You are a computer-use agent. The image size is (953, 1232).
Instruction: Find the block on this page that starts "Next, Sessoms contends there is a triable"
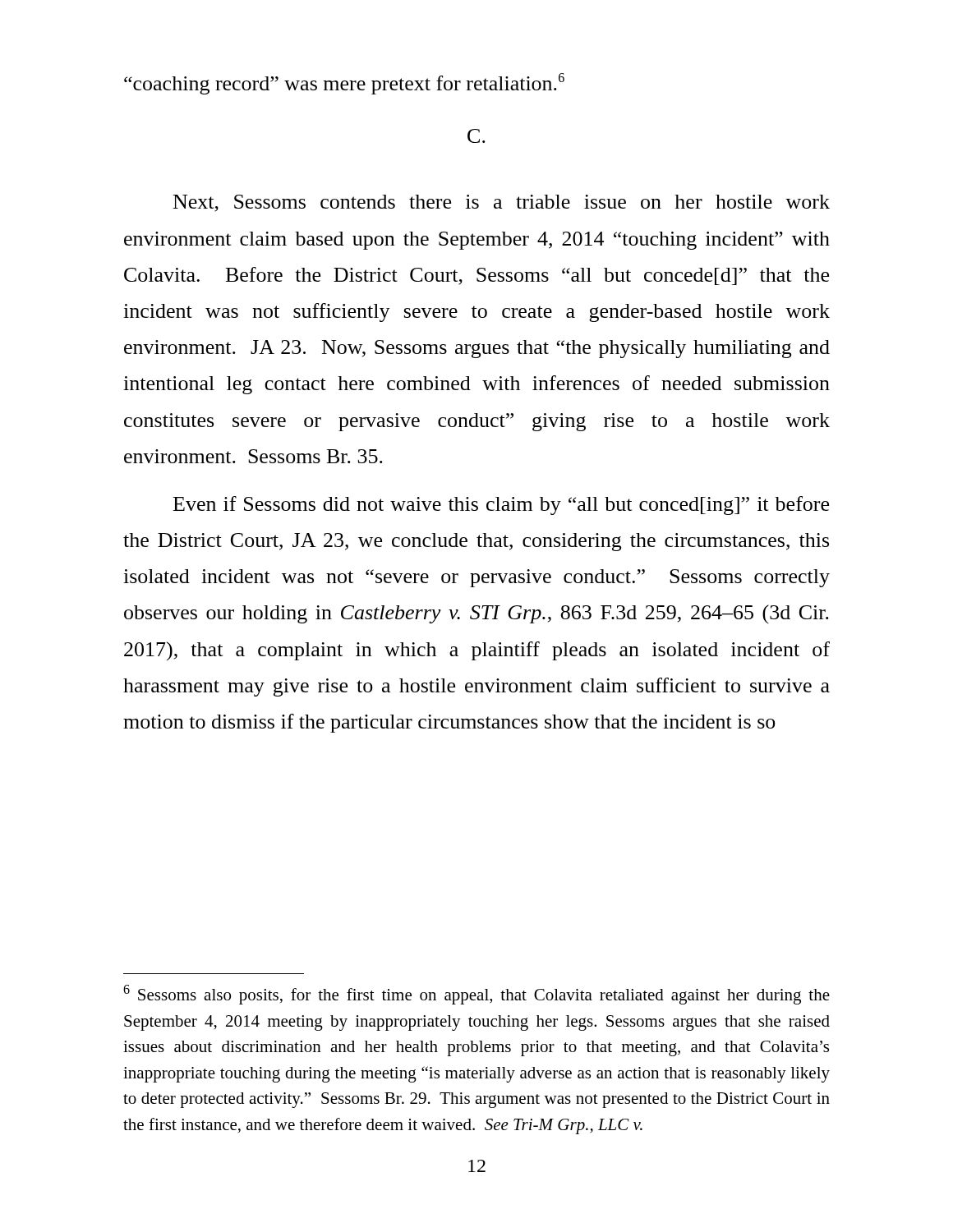coord(476,329)
